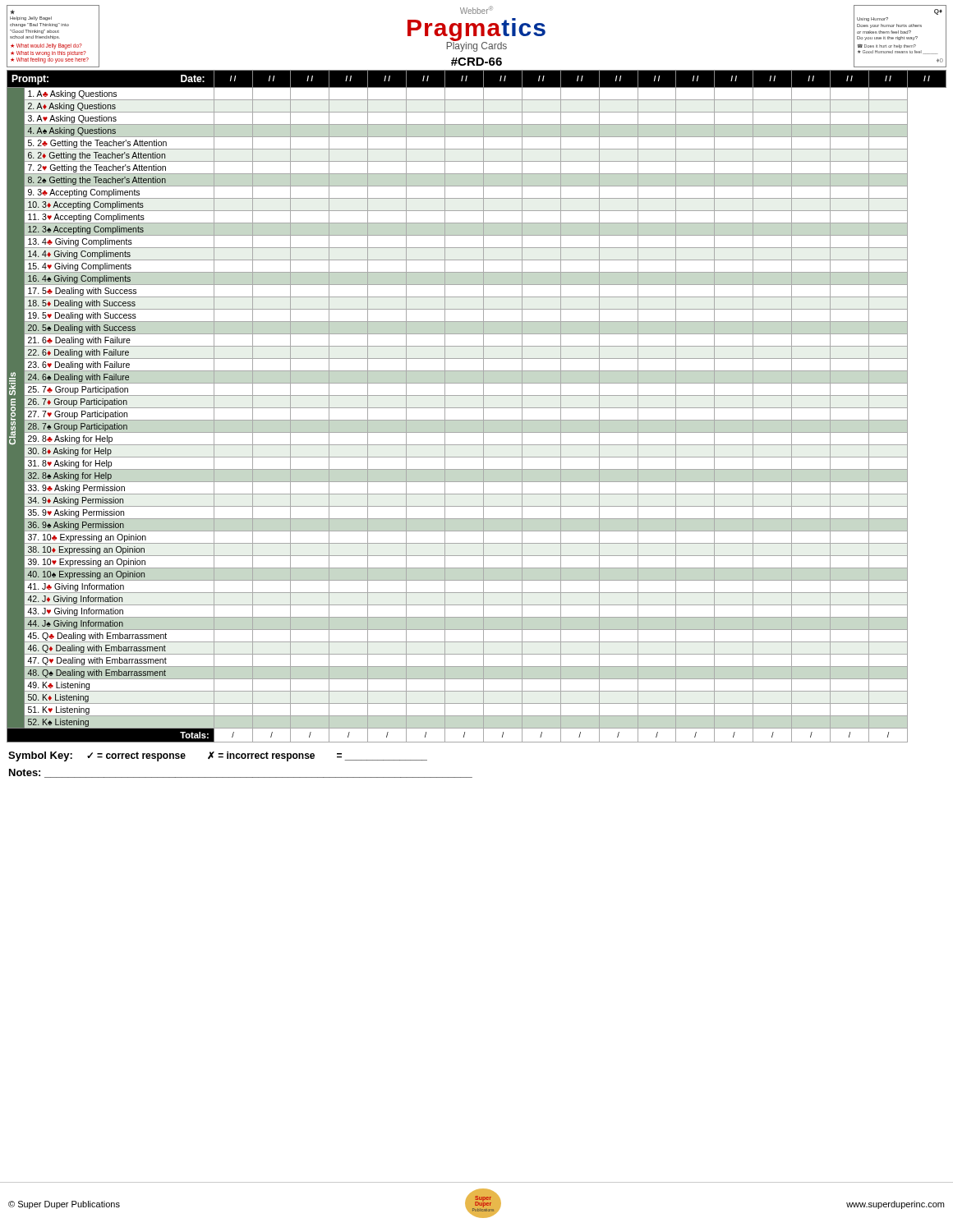Locate the text containing "Notes: ________________________________________________________________________"
953x1232 pixels.
(240, 773)
